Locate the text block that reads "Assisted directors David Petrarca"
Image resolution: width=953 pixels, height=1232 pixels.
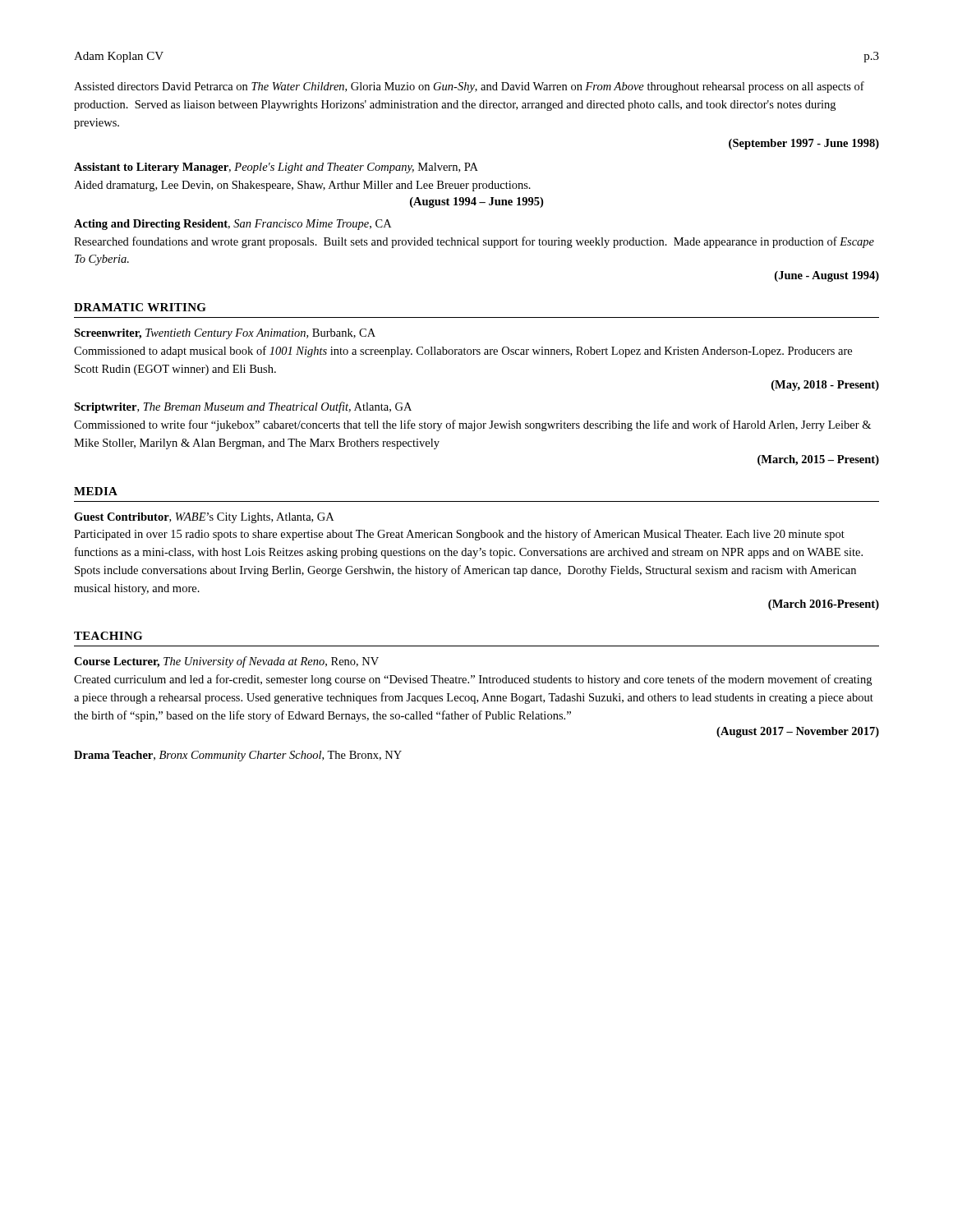[469, 104]
